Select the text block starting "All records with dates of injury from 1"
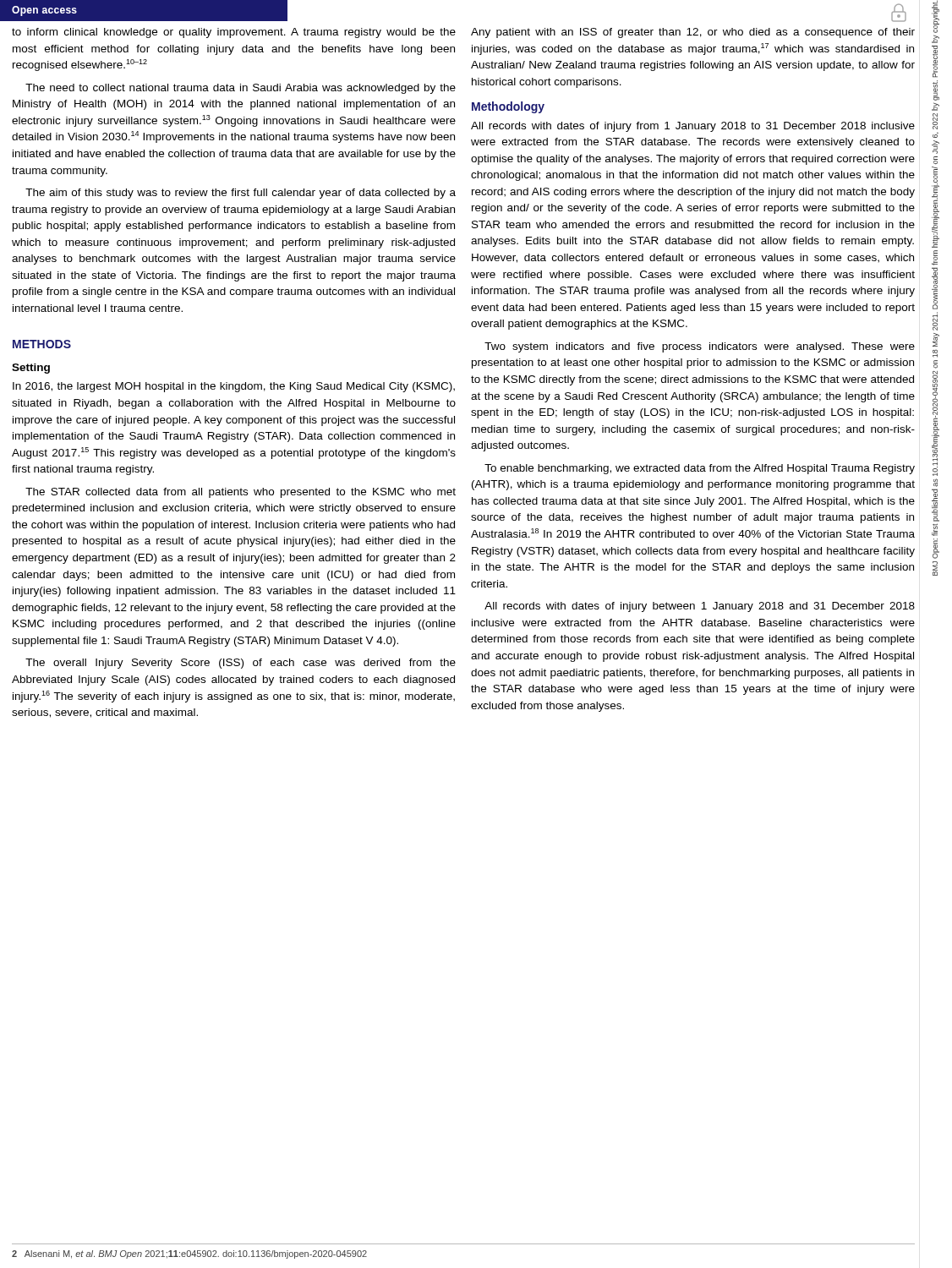This screenshot has height=1268, width=952. (693, 415)
